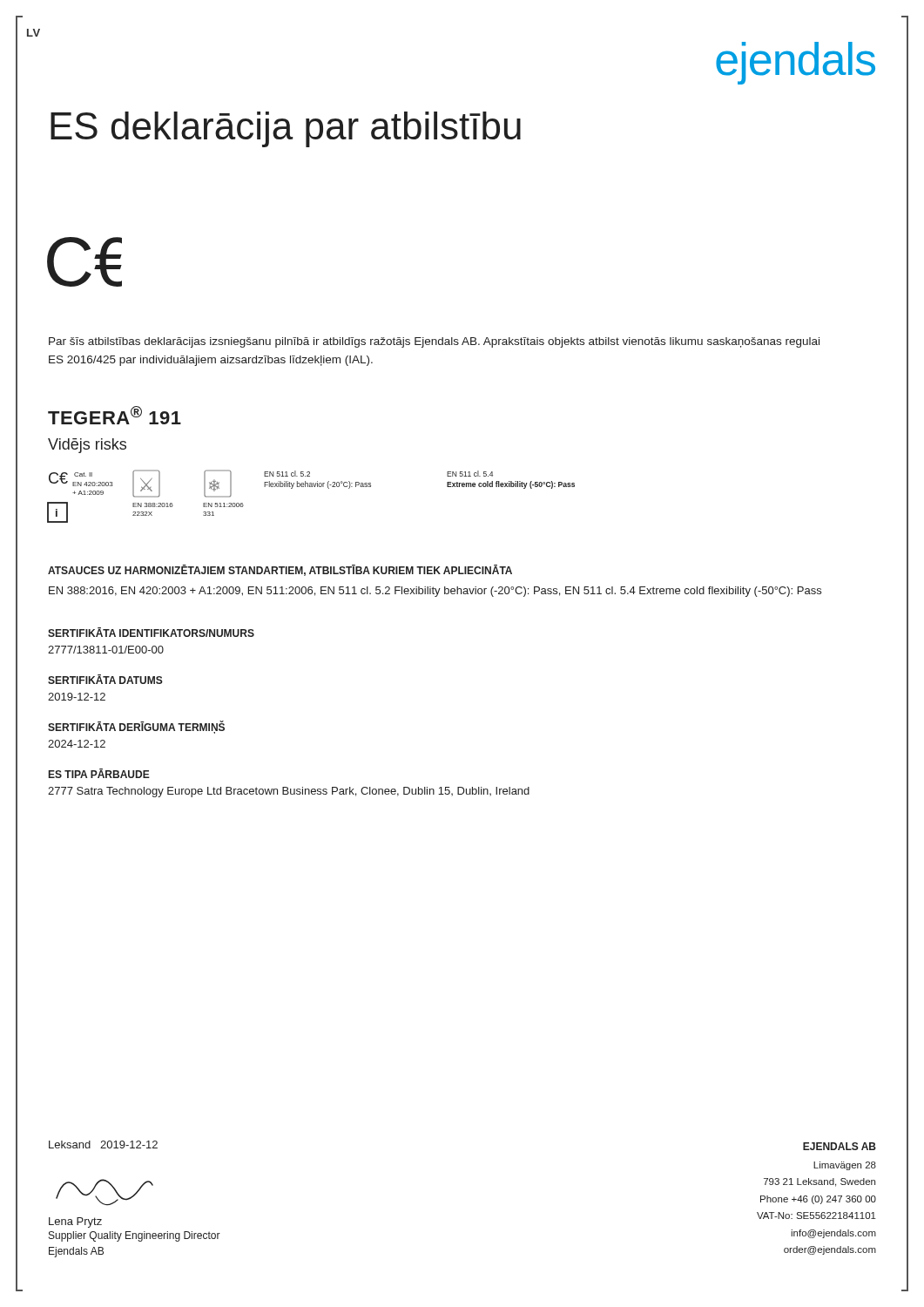Screen dimensions: 1307x924
Task: Navigate to the element starting "EN 388:2016, EN 420:2003 + A1:2009, EN"
Action: coord(435,590)
